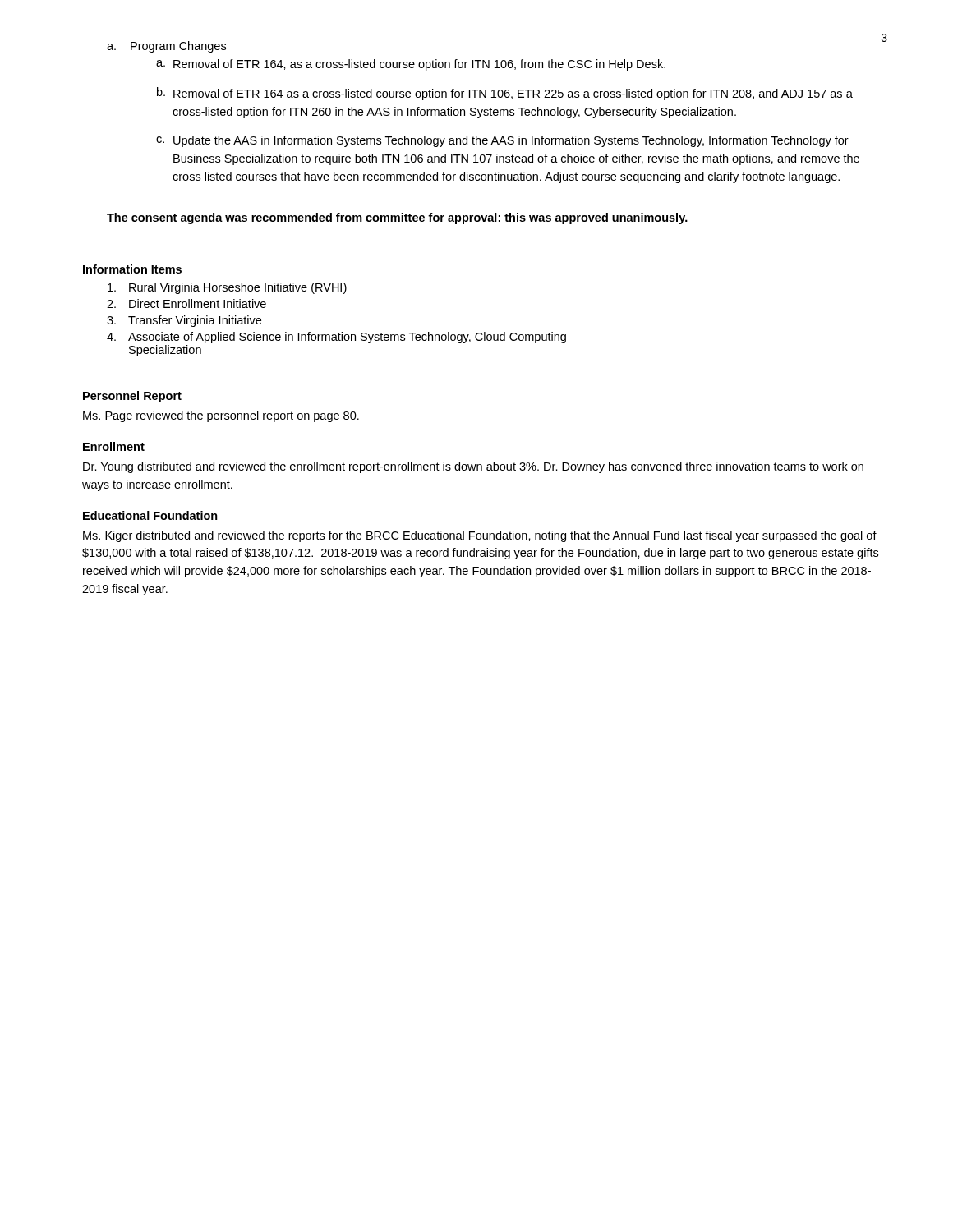Locate the list item containing "3. Transfer Virginia Initiative"
Image resolution: width=953 pixels, height=1232 pixels.
tap(184, 321)
